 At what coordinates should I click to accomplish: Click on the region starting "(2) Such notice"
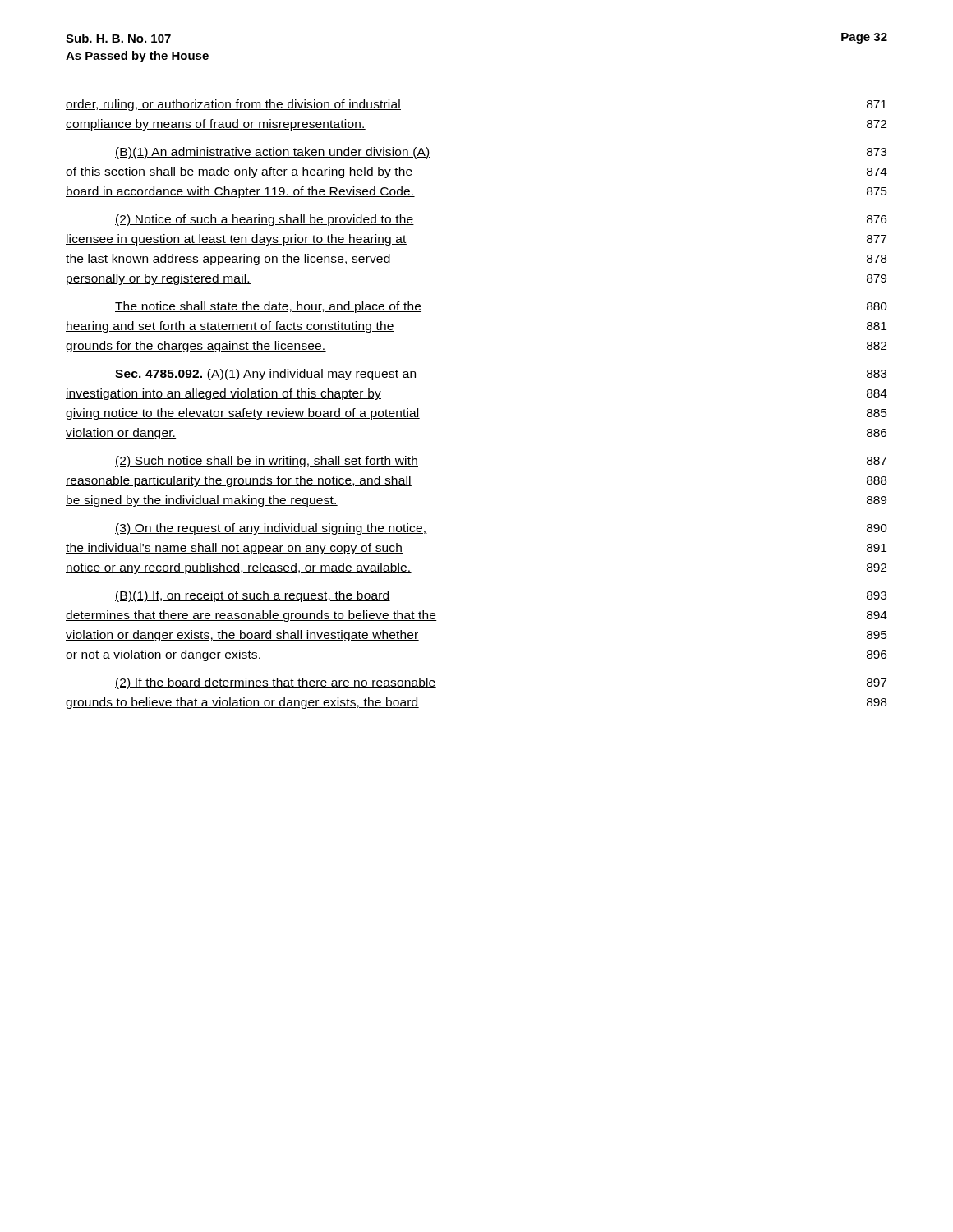(x=215, y=461)
